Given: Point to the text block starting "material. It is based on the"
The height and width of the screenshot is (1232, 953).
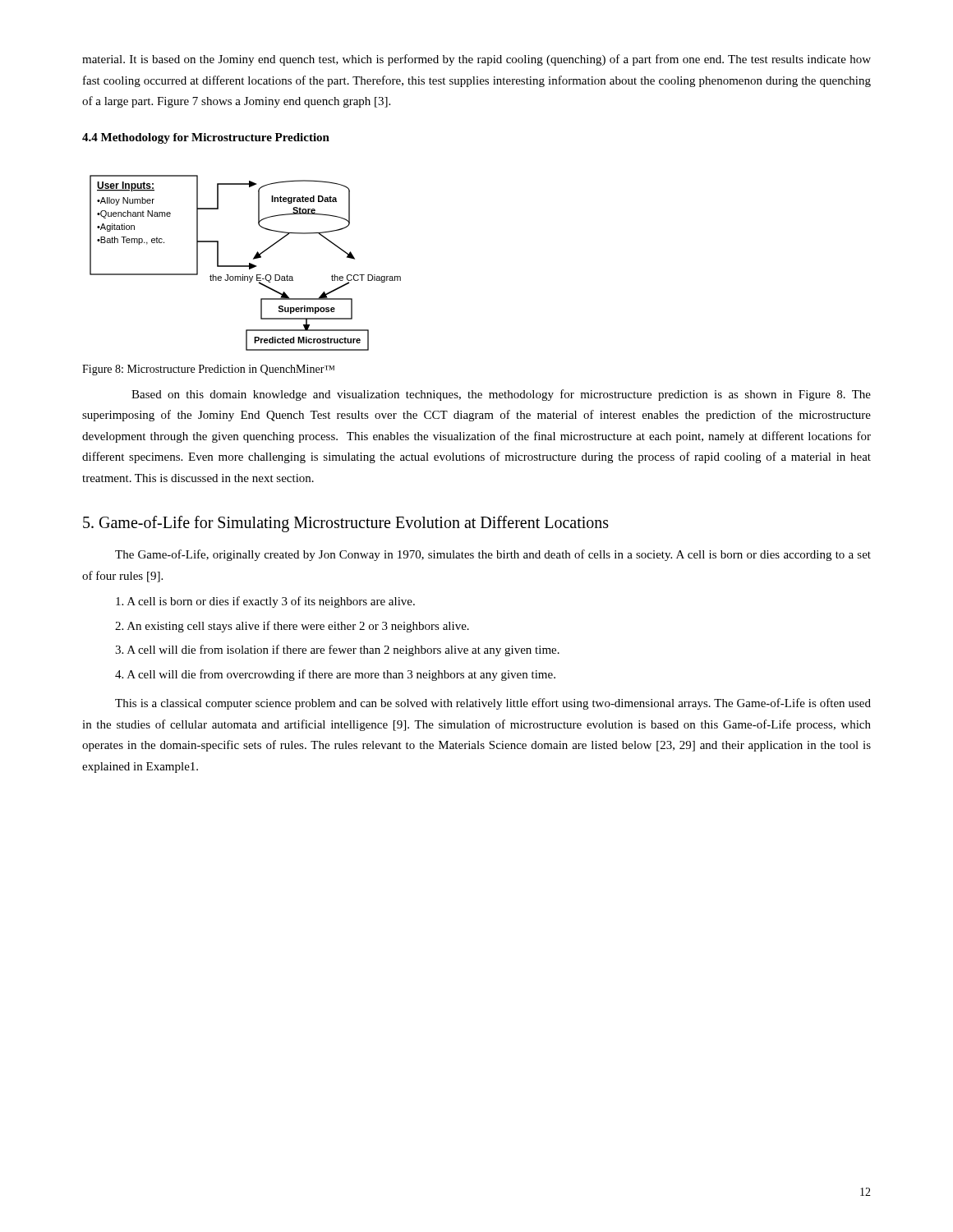Looking at the screenshot, I should [476, 80].
